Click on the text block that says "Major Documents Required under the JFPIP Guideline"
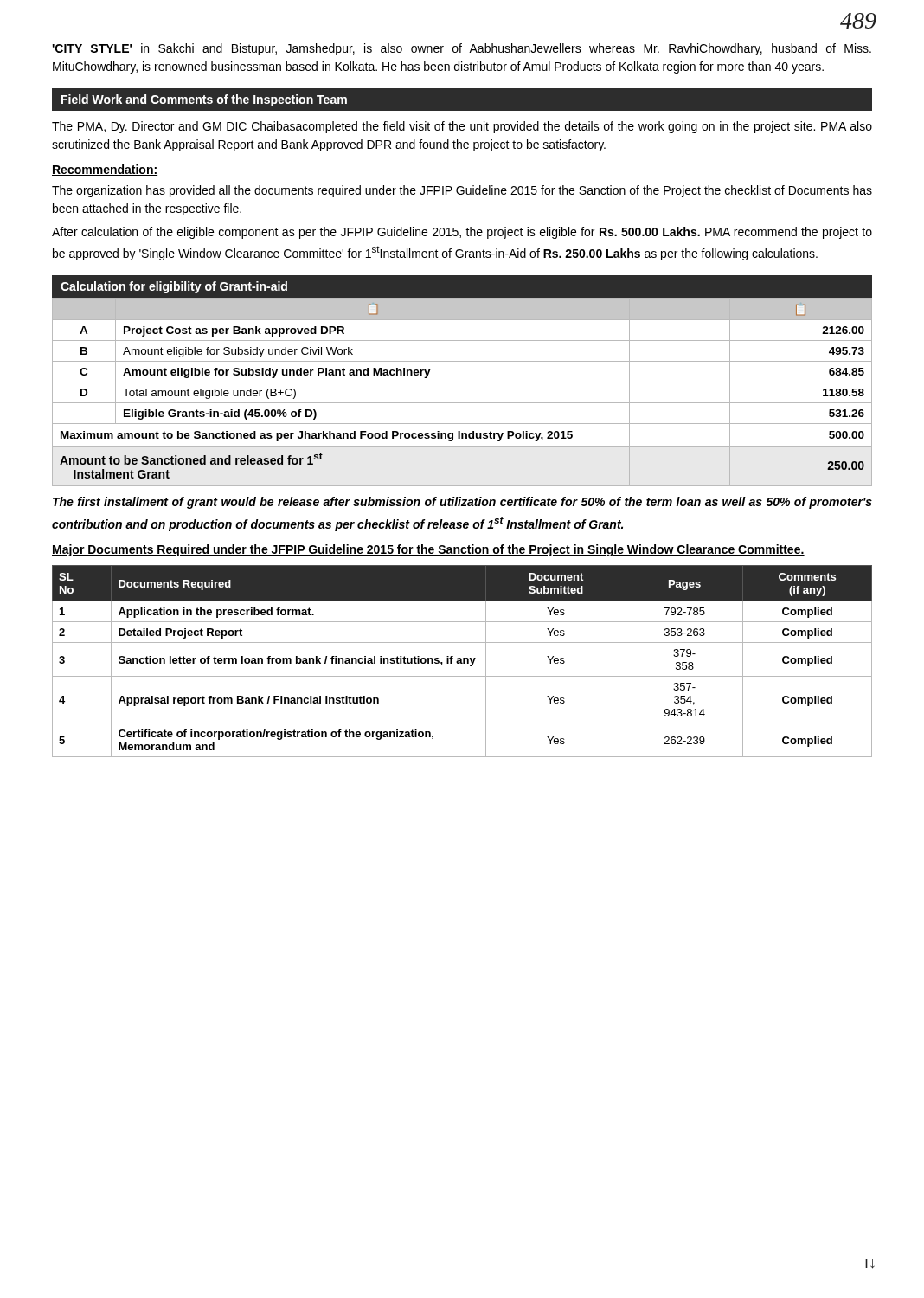This screenshot has height=1298, width=924. click(x=462, y=551)
